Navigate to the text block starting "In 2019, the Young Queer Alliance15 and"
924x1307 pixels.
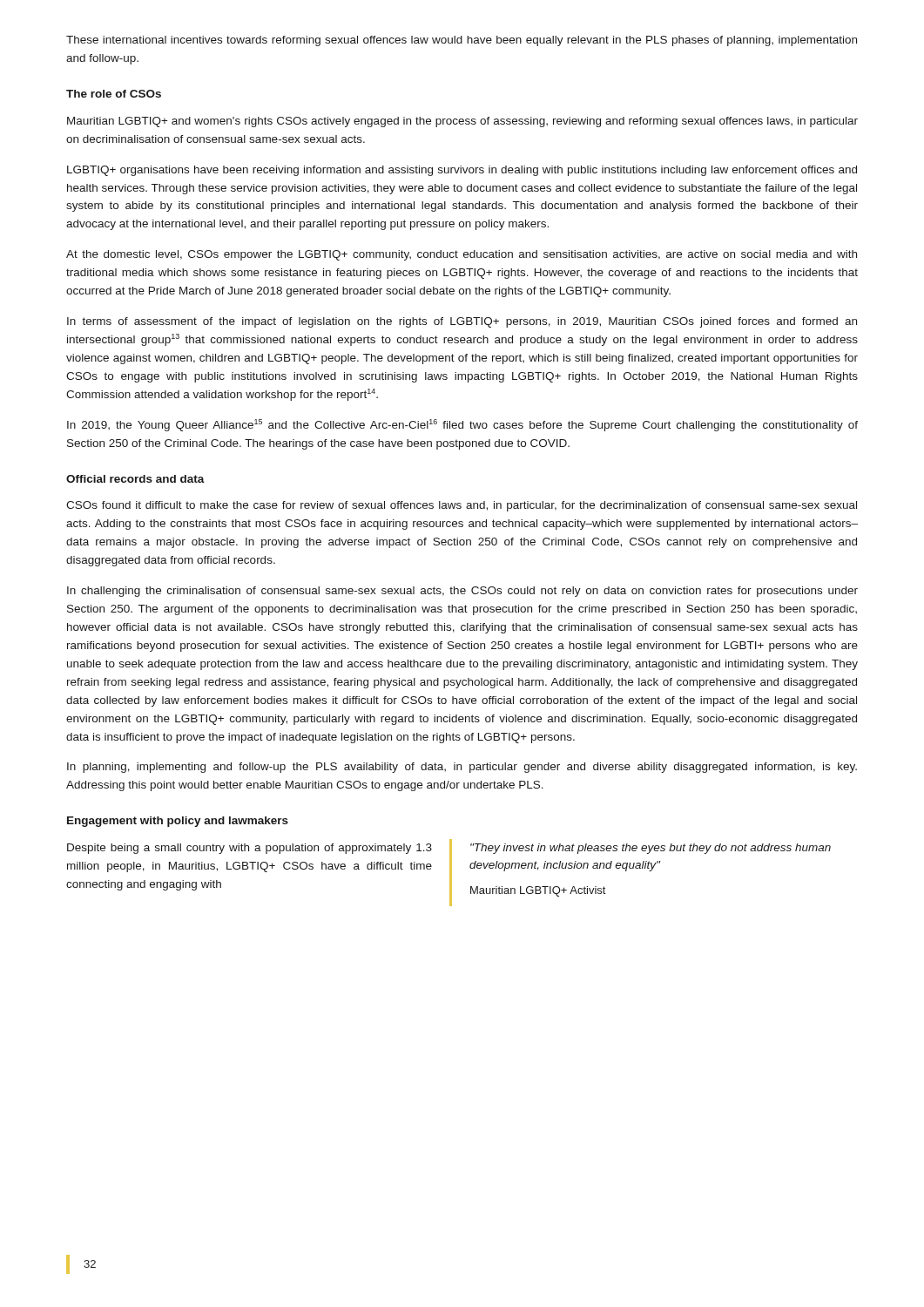pos(462,433)
